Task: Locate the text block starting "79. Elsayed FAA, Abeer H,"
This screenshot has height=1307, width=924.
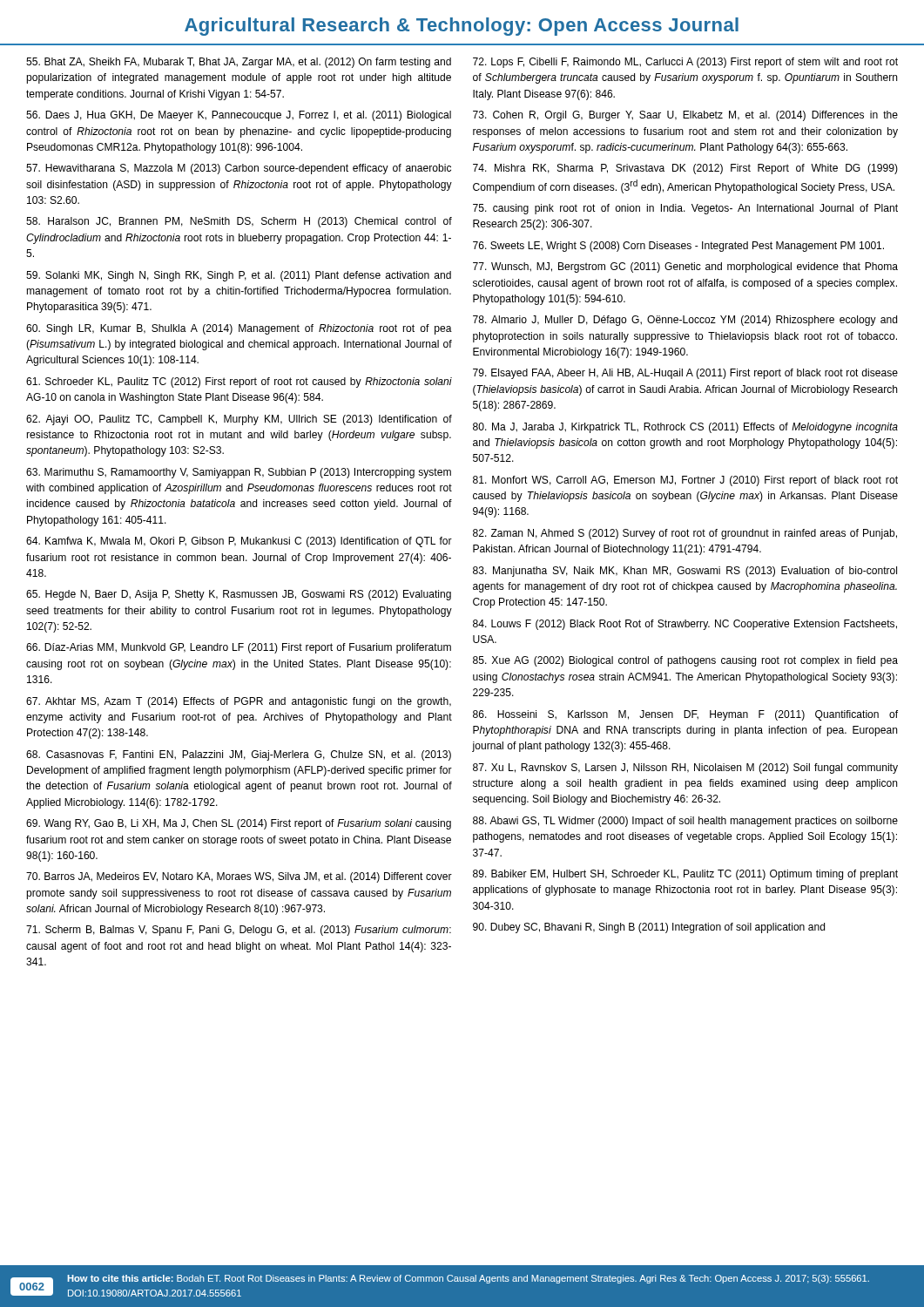Action: pos(685,389)
